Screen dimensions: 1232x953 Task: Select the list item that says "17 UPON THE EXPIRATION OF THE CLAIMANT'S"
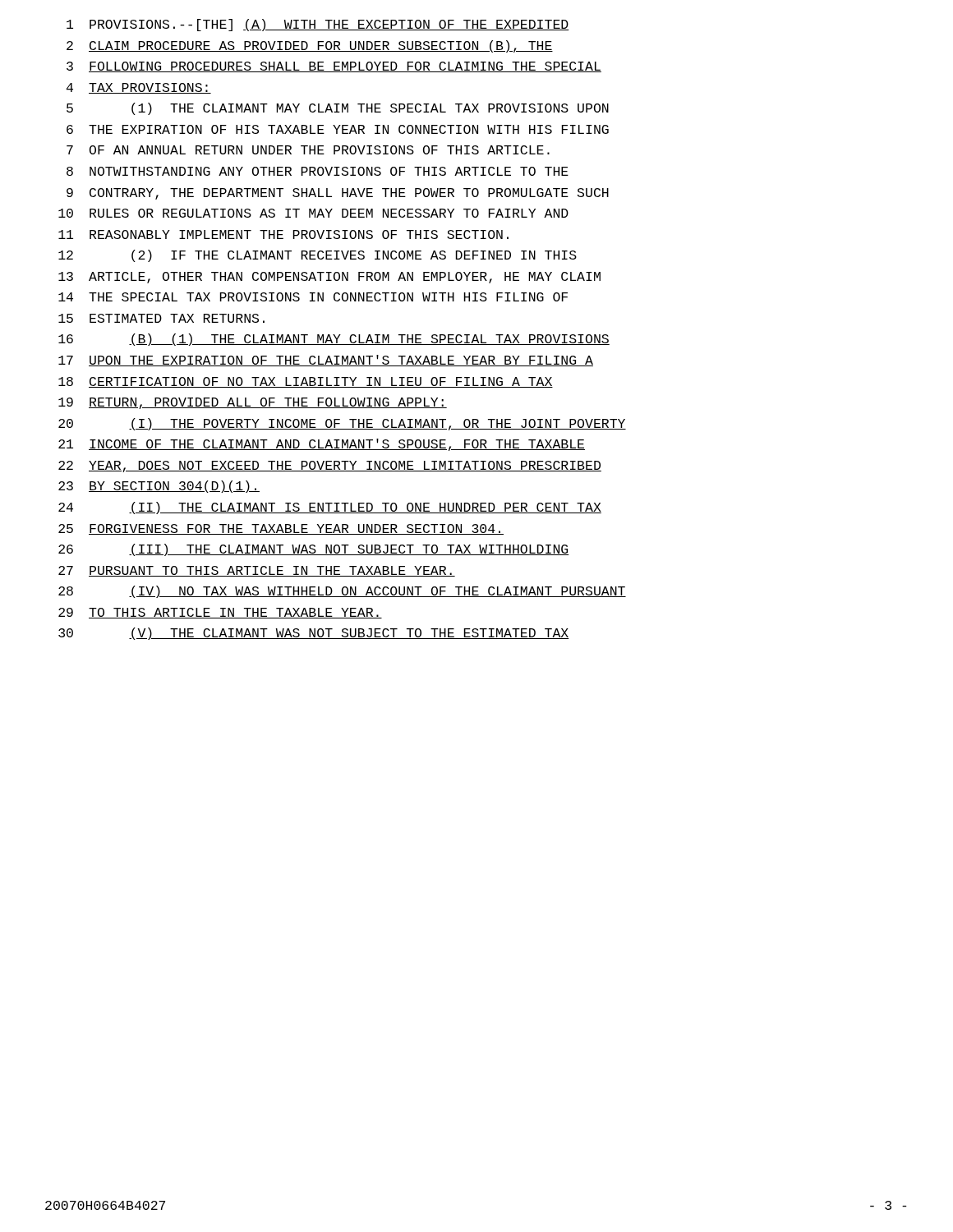(319, 361)
